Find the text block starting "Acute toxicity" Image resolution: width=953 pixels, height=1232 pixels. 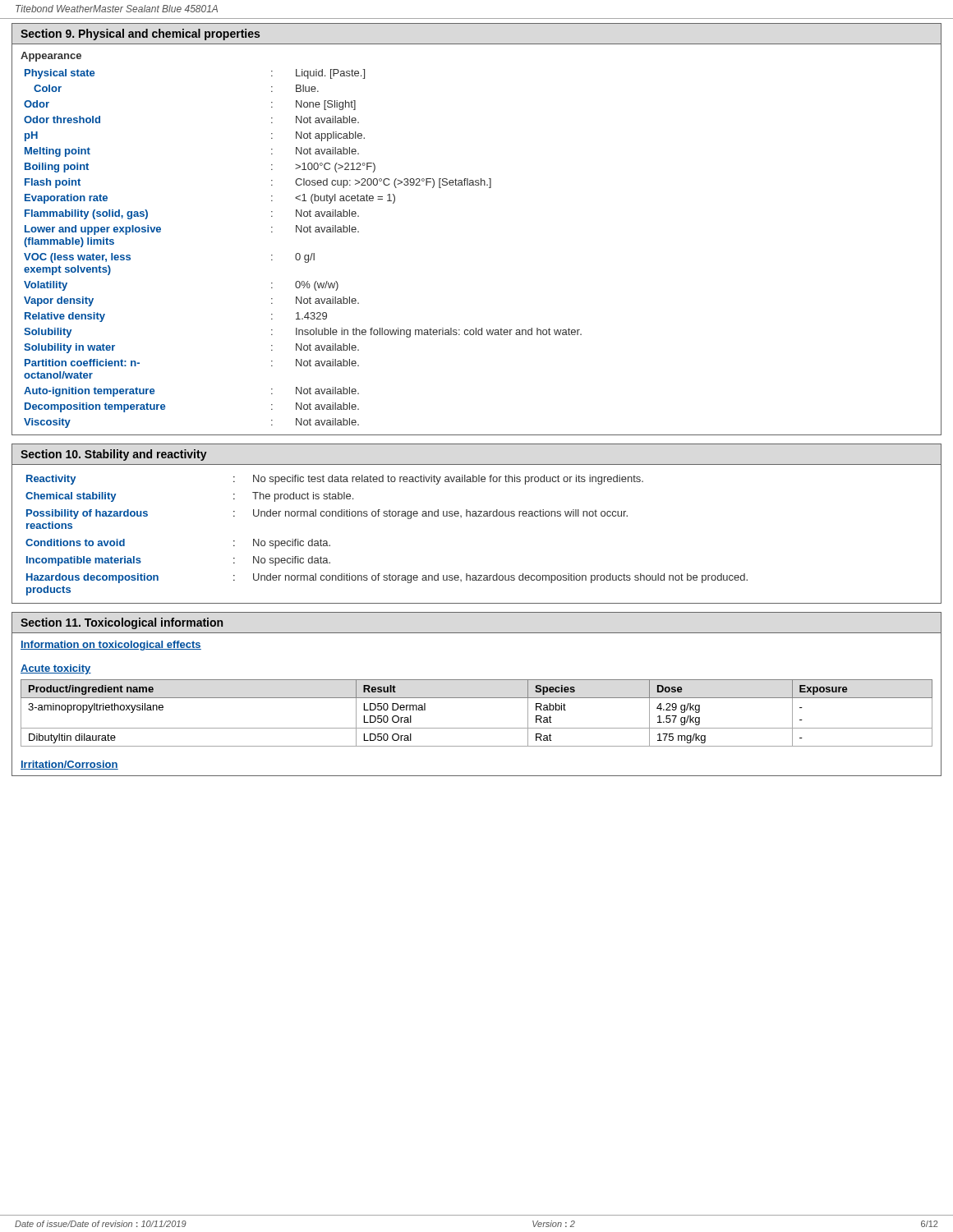56,668
